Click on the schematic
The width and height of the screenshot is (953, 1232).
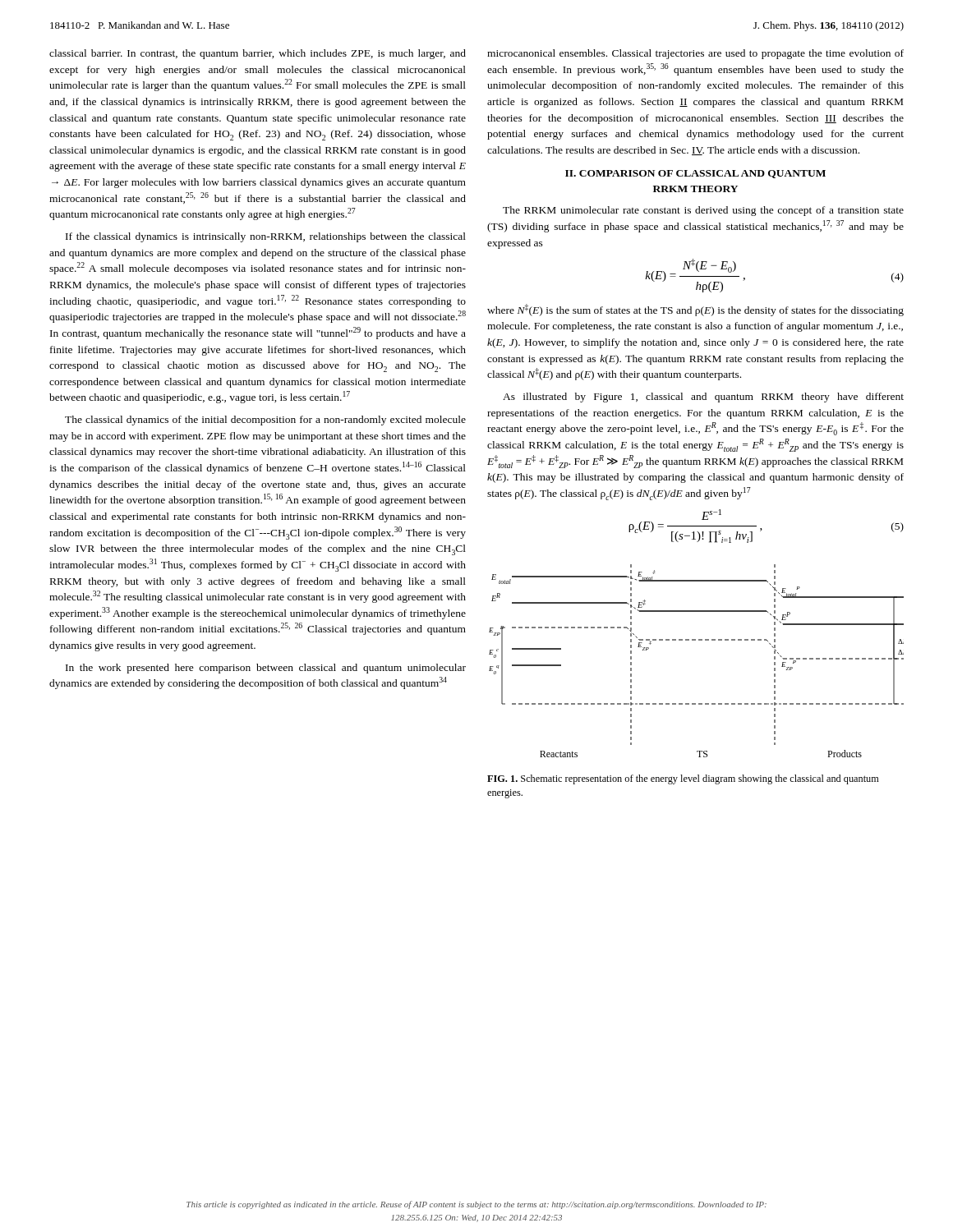pos(695,661)
